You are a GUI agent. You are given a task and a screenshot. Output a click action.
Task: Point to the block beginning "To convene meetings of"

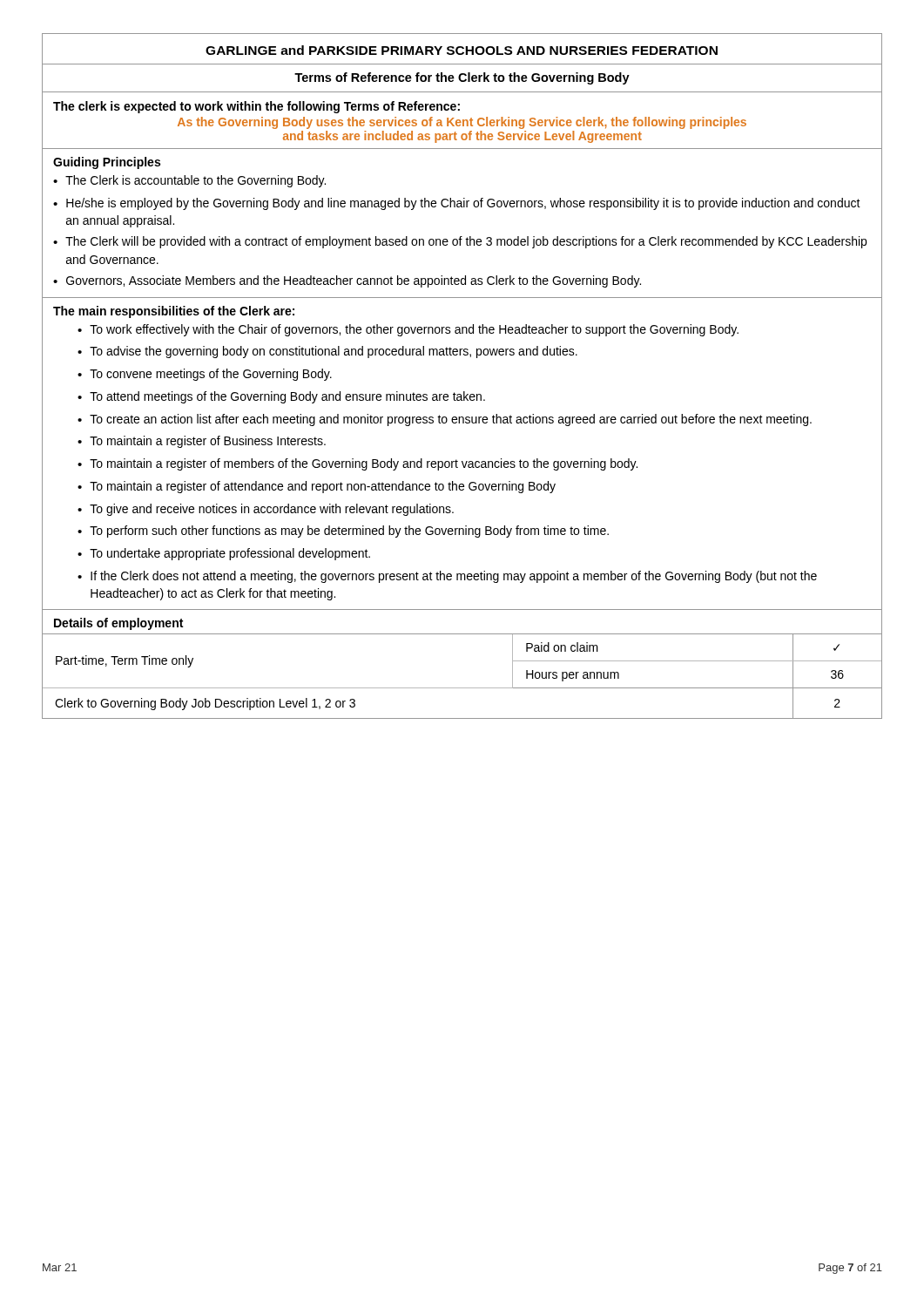coord(211,374)
